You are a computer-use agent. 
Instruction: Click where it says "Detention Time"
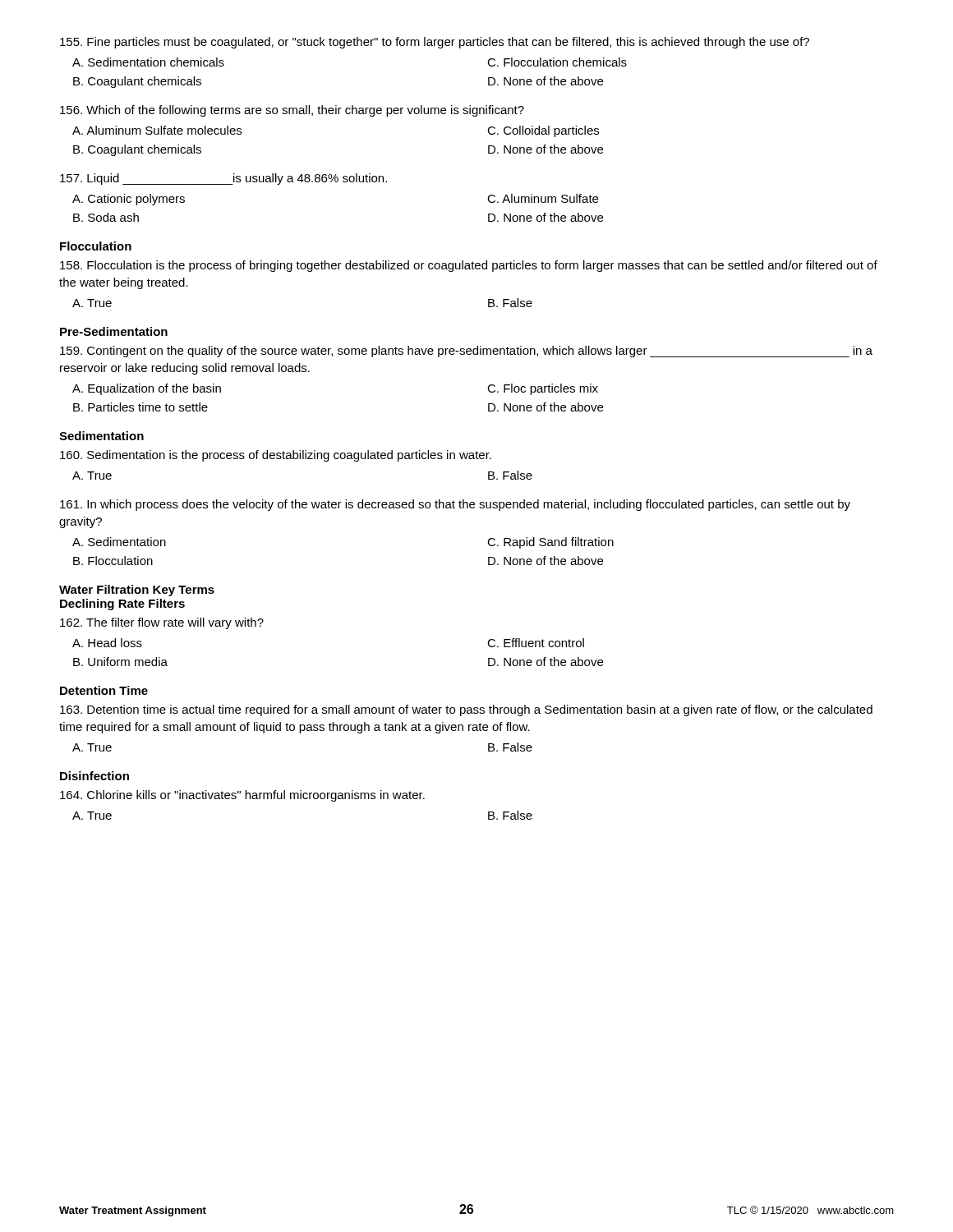(104, 690)
